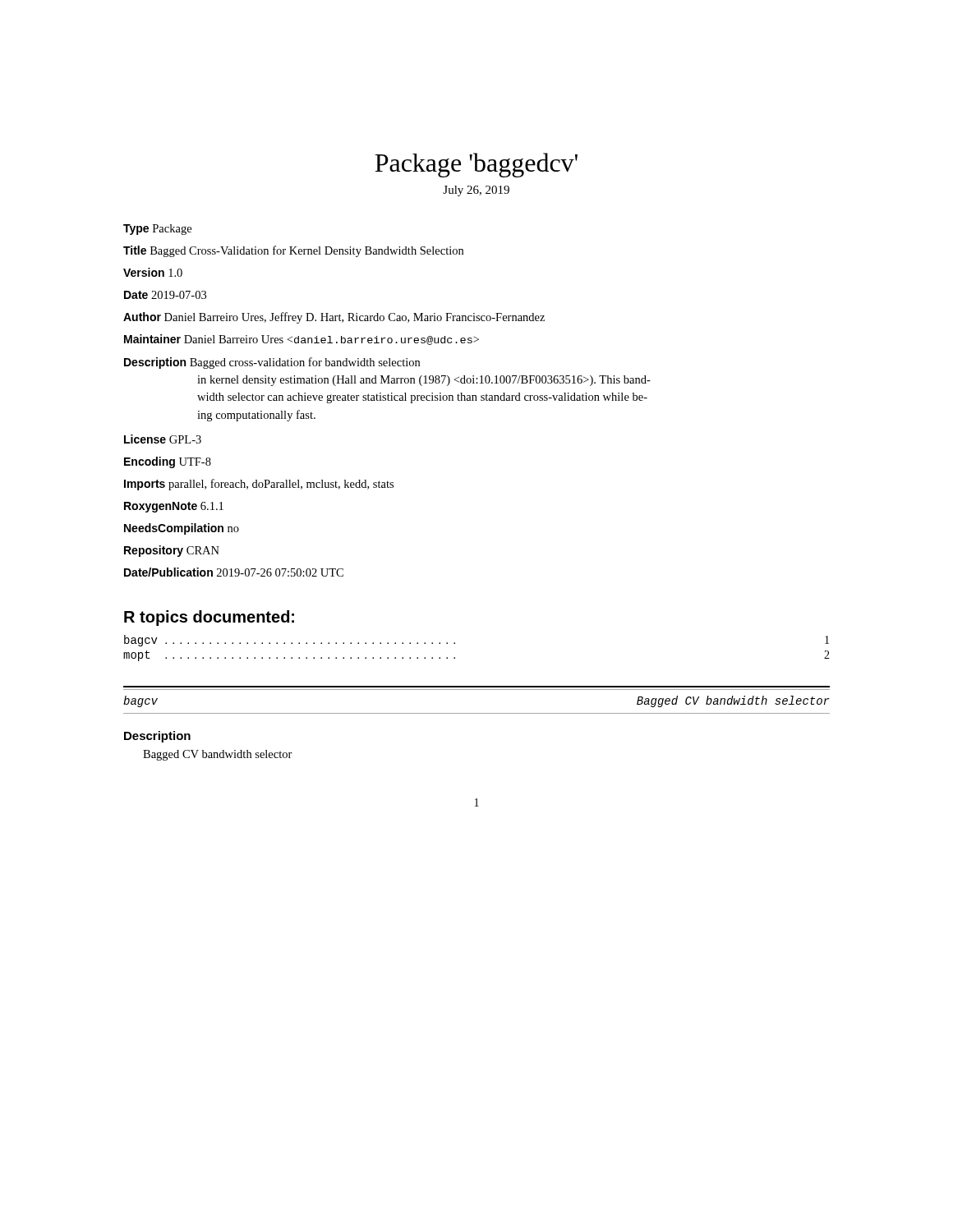Find the passage starting "Encoding UTF-8"
The height and width of the screenshot is (1232, 953).
click(x=167, y=462)
